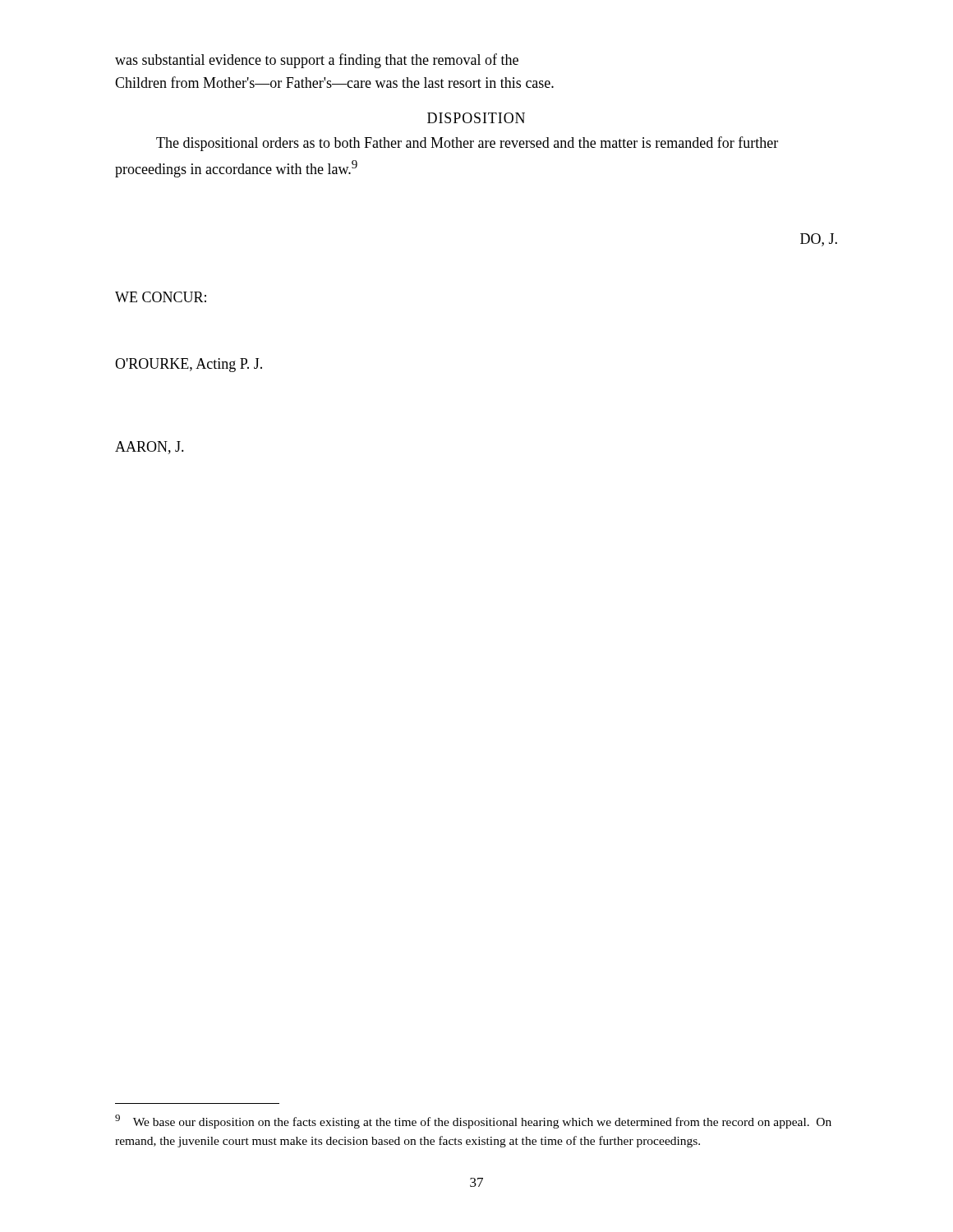
Task: Where is the passage that starts "was substantial evidence to support a finding that"?
Action: pyautogui.click(x=335, y=71)
